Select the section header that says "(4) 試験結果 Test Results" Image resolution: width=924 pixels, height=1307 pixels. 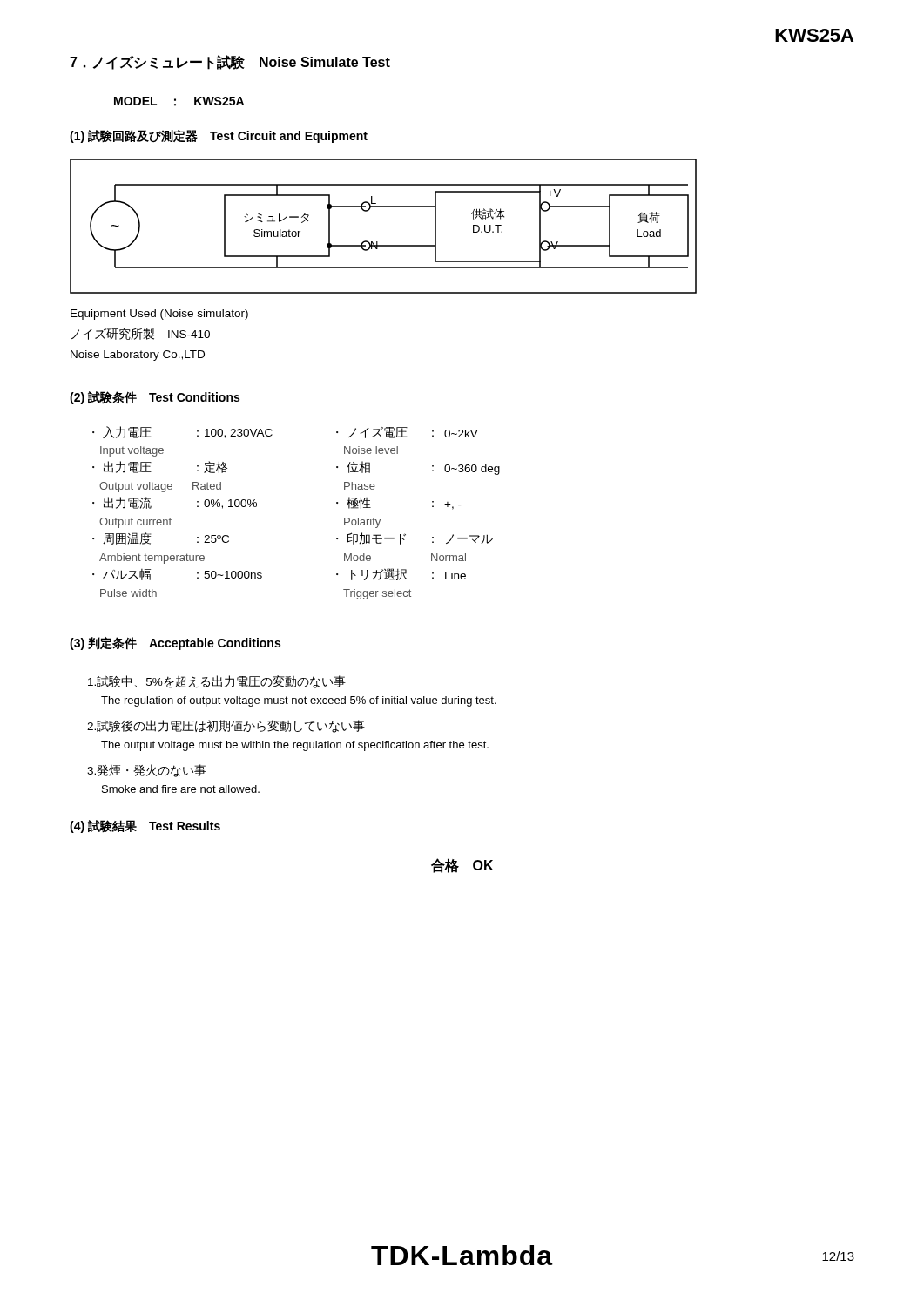tap(145, 826)
